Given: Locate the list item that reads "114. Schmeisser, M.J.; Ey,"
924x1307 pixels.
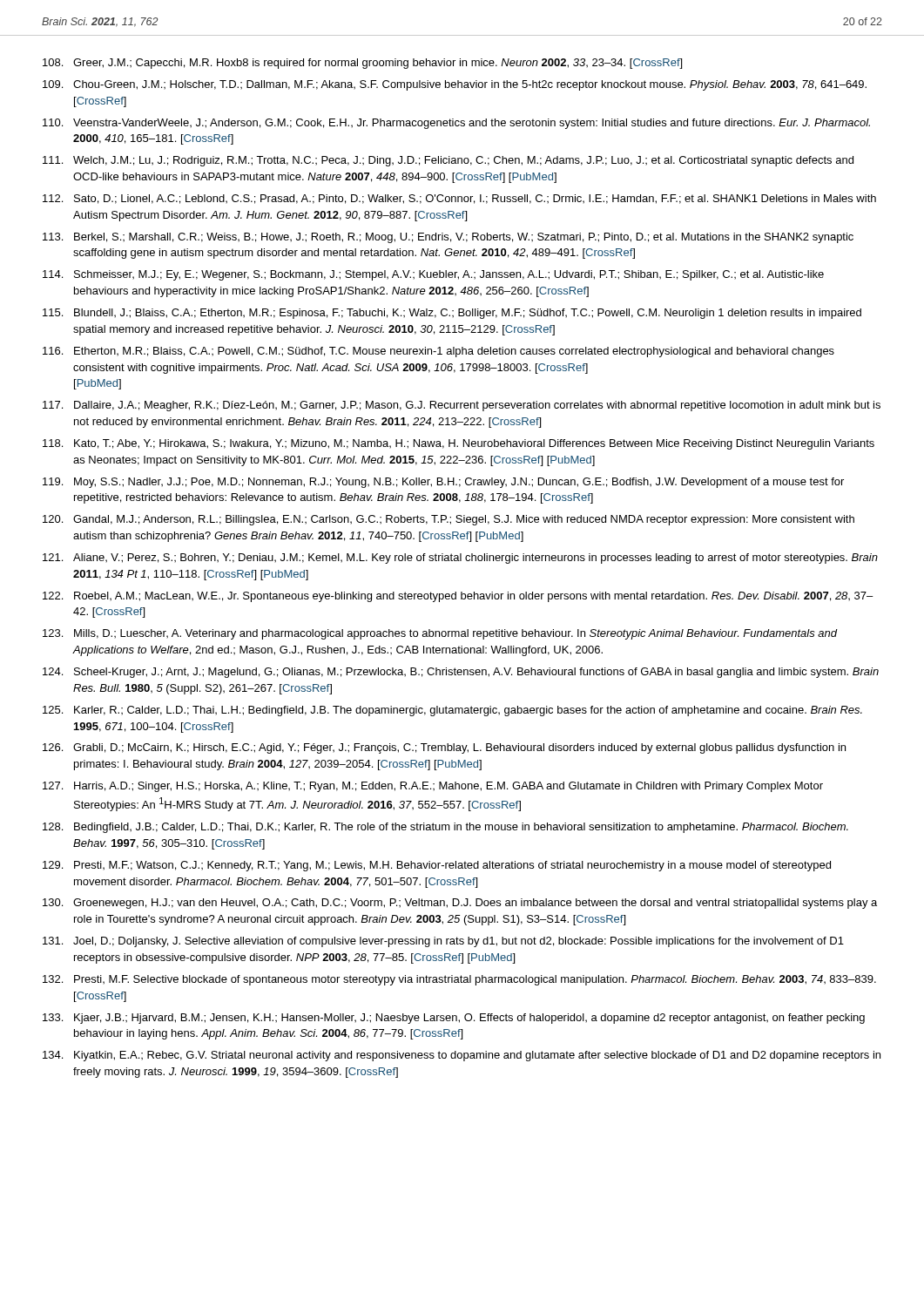Looking at the screenshot, I should tap(462, 283).
